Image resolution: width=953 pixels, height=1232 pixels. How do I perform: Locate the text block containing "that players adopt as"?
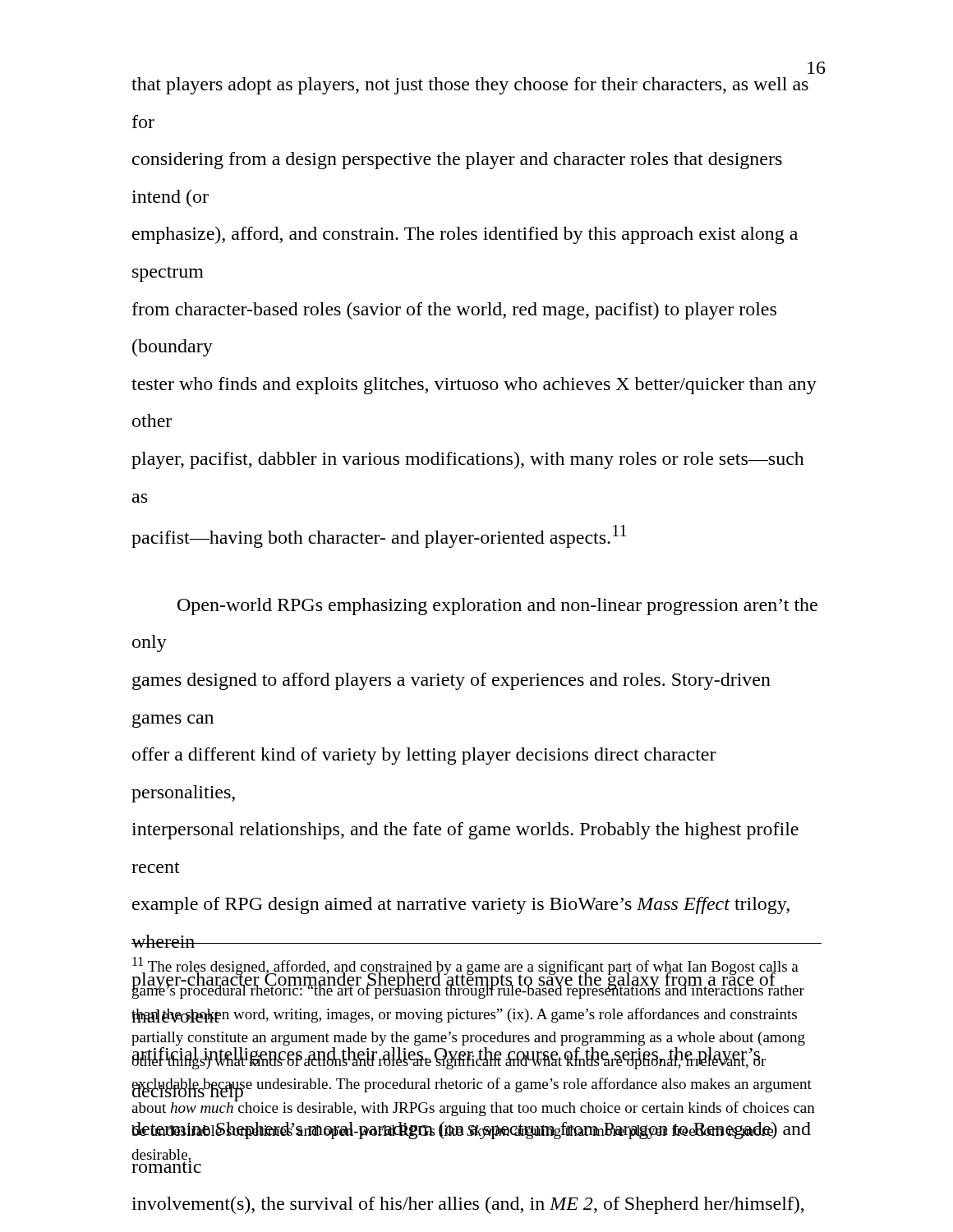tap(476, 311)
